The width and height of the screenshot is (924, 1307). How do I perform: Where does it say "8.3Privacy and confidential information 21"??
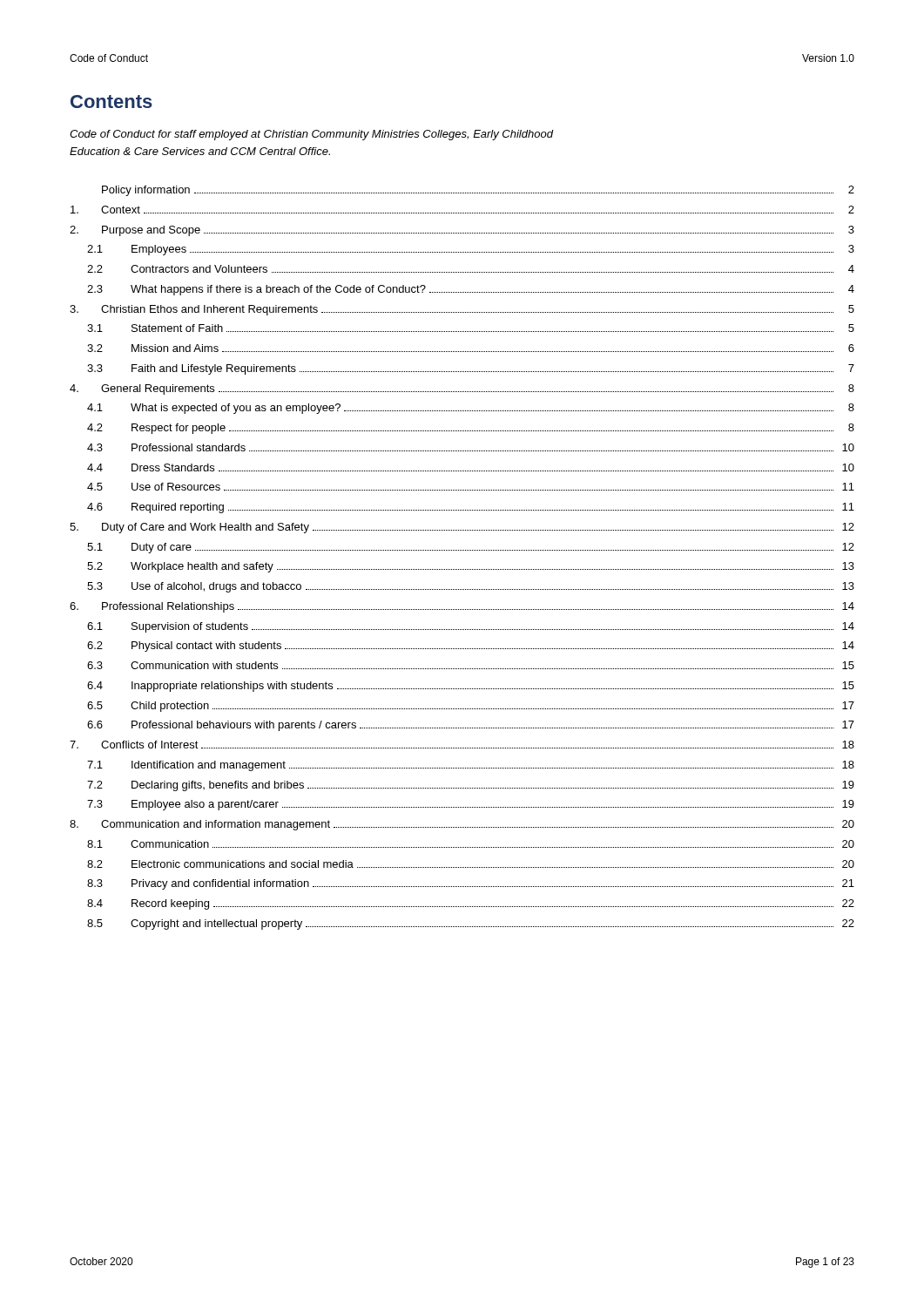tap(462, 884)
